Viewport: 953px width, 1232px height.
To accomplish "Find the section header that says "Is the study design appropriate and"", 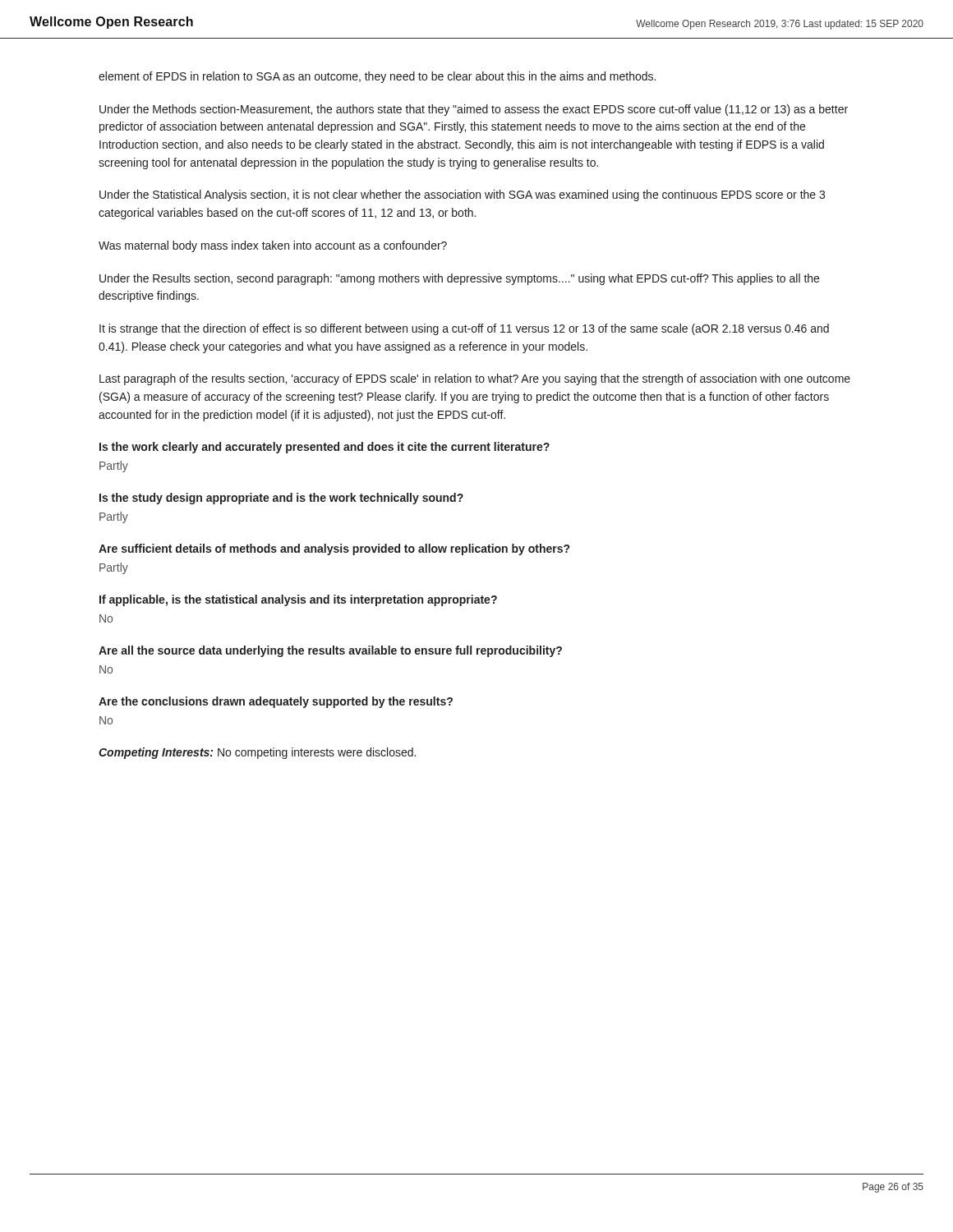I will coord(281,498).
